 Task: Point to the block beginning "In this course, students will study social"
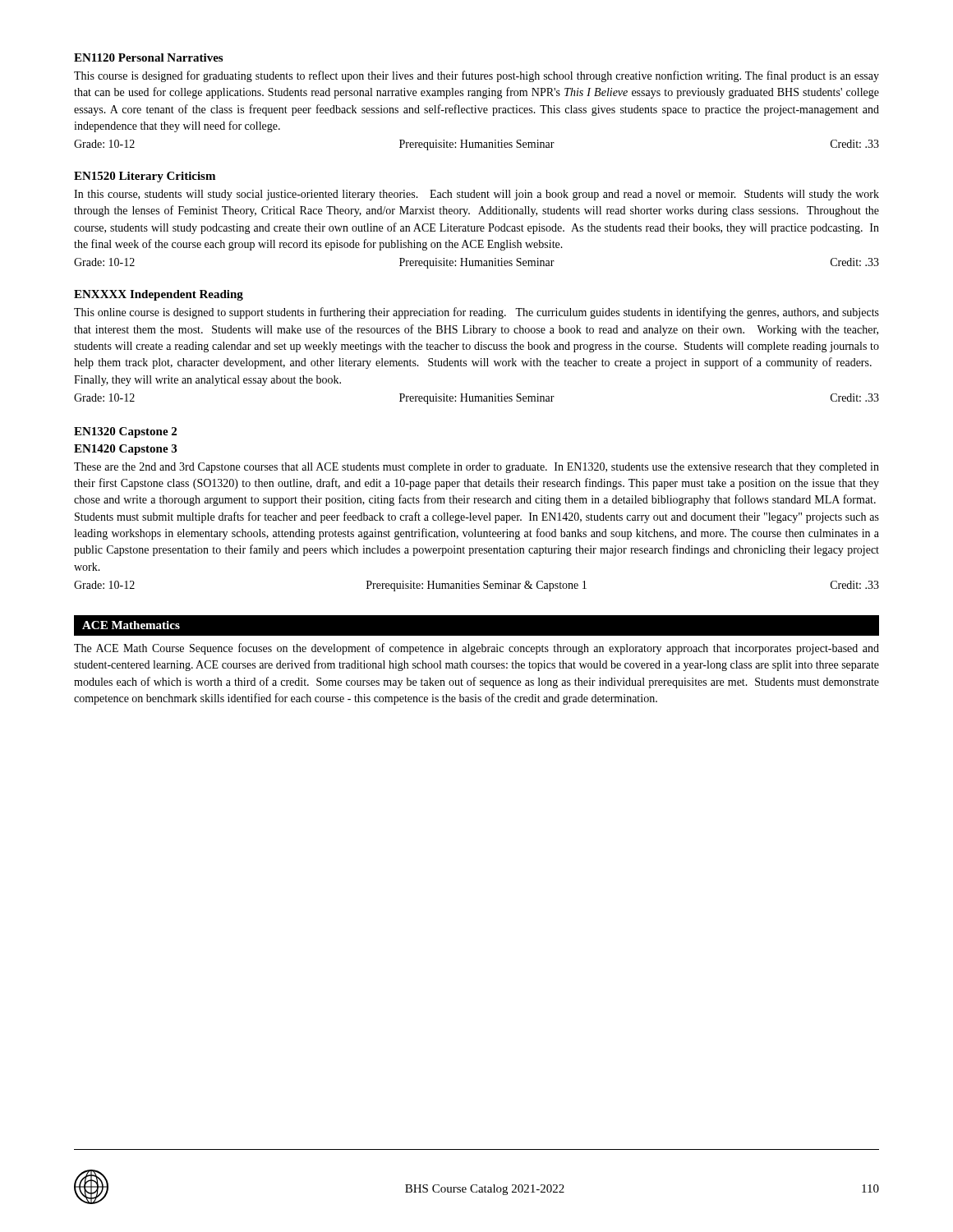(476, 219)
